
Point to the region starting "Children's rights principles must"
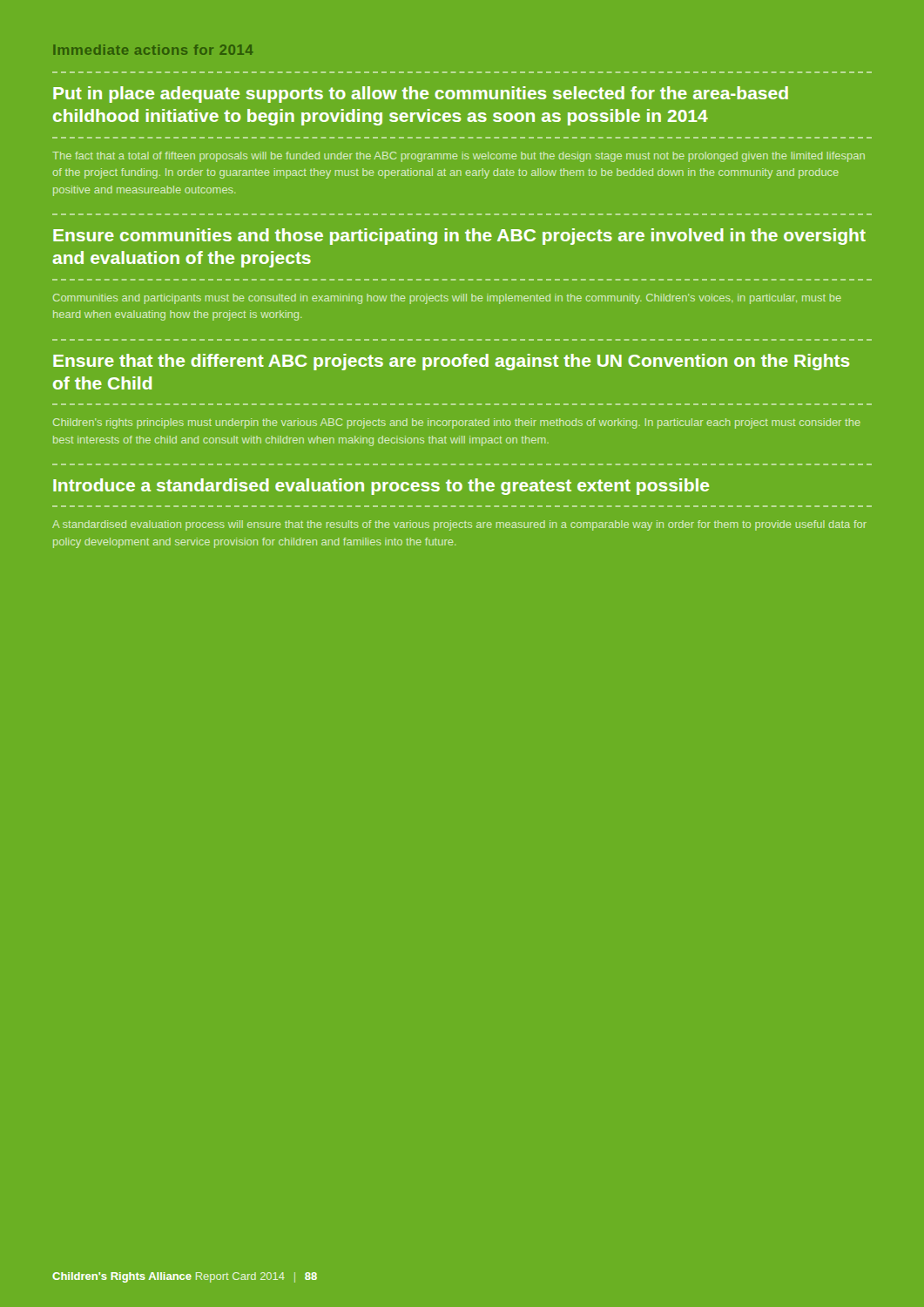pyautogui.click(x=462, y=431)
